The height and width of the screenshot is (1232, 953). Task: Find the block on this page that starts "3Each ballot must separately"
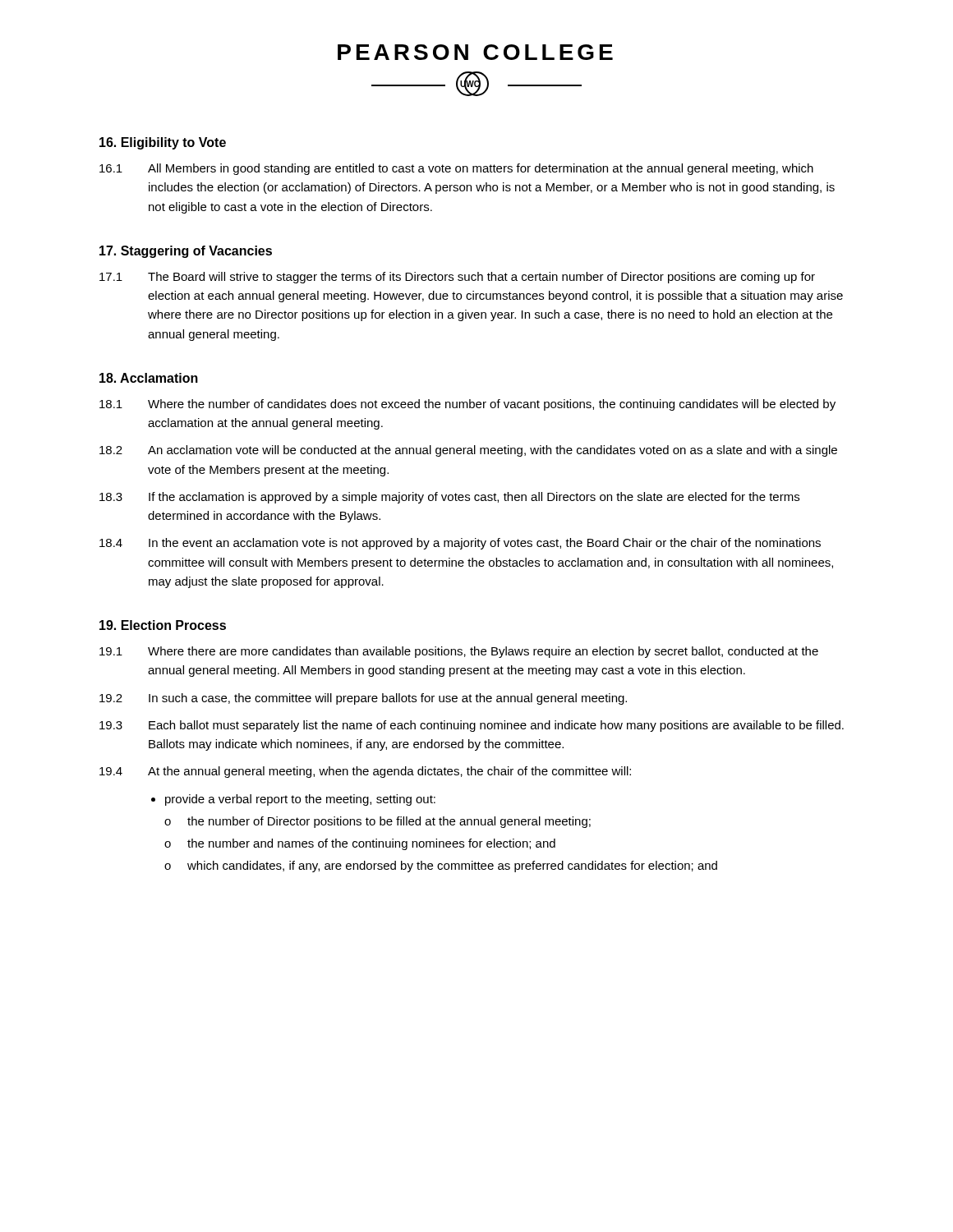[x=475, y=734]
